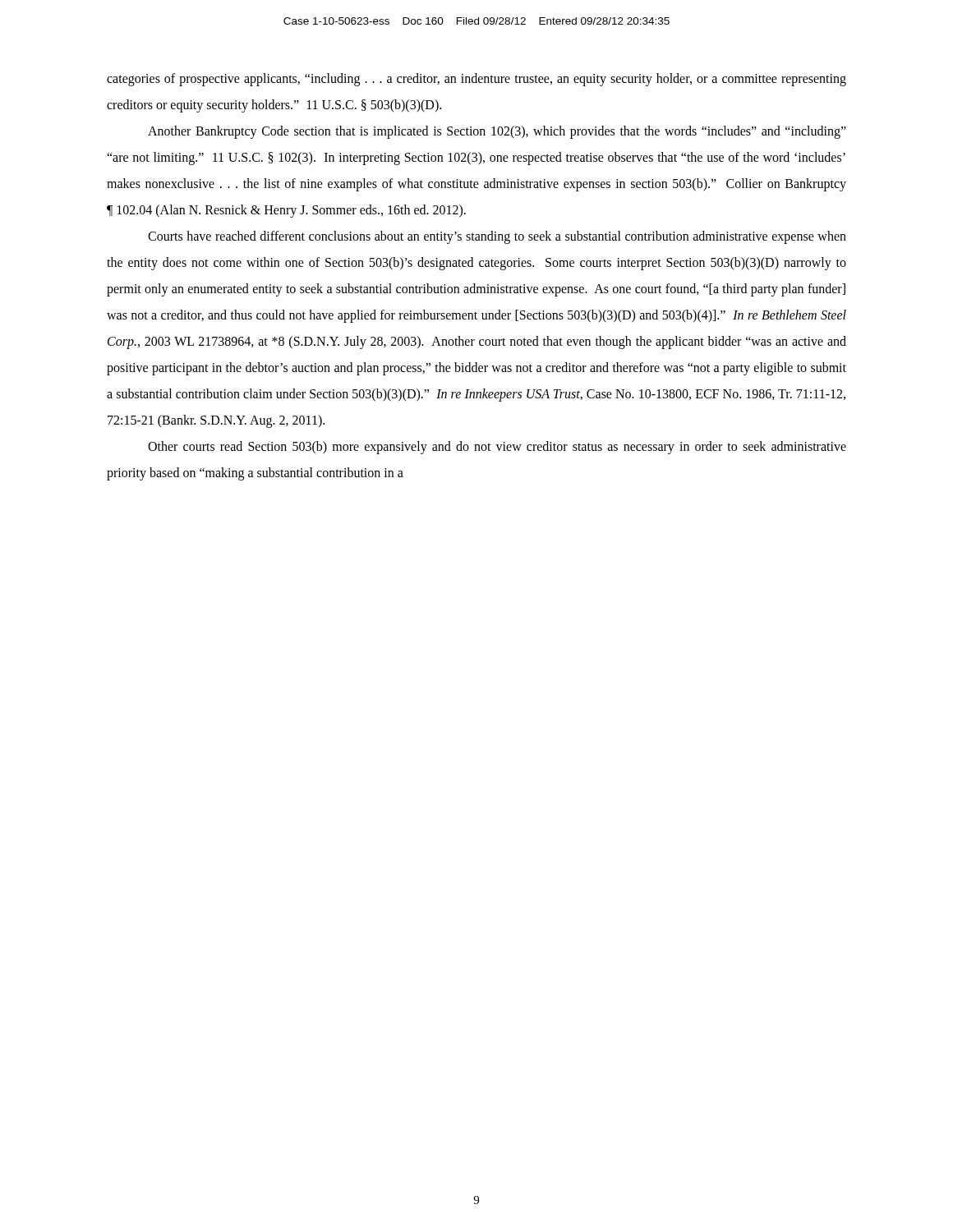Screen dimensions: 1232x953
Task: Select the text block that reads "Other courts read Section 503(b) more expansively"
Action: 476,460
